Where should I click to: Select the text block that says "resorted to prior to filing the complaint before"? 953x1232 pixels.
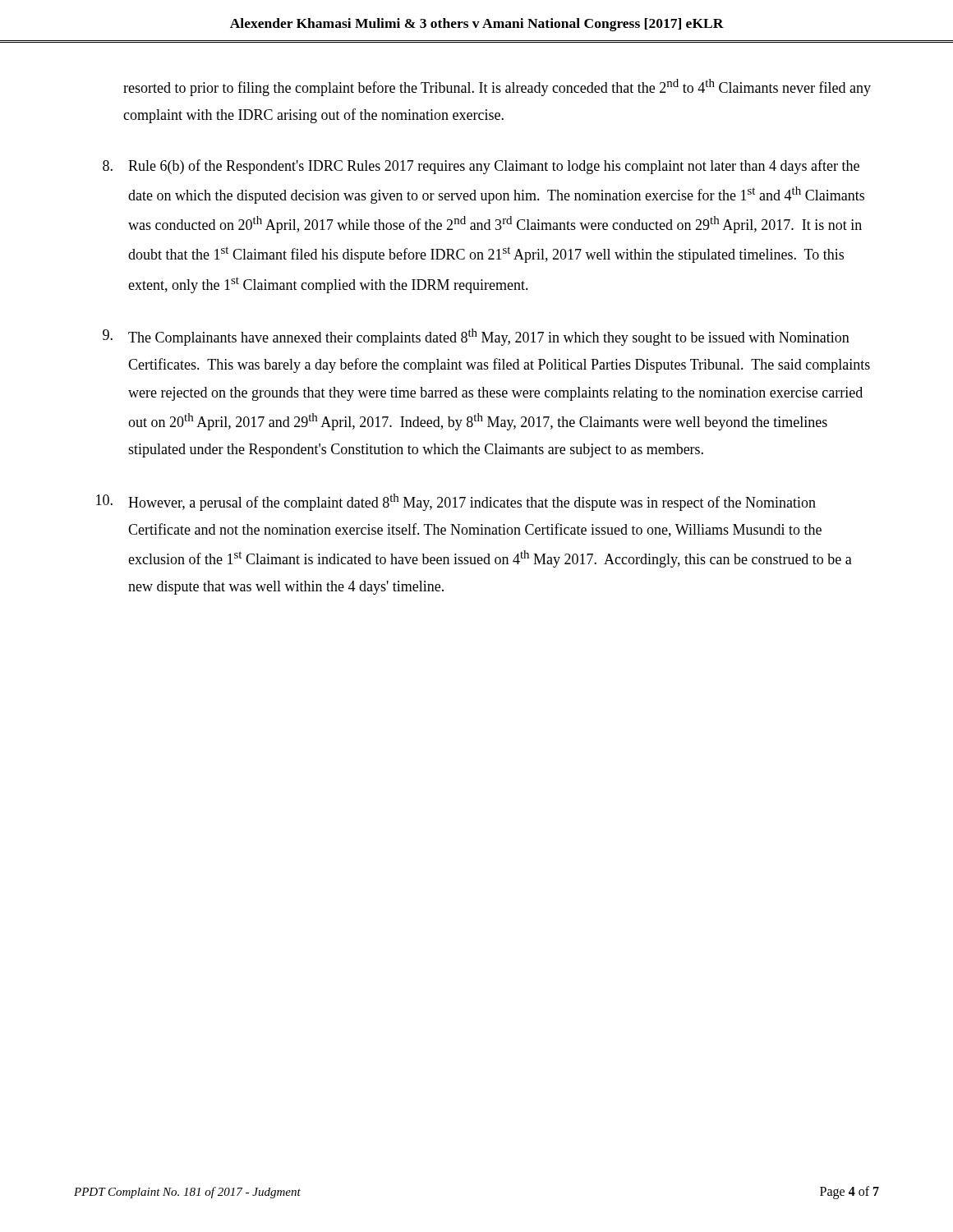(497, 100)
